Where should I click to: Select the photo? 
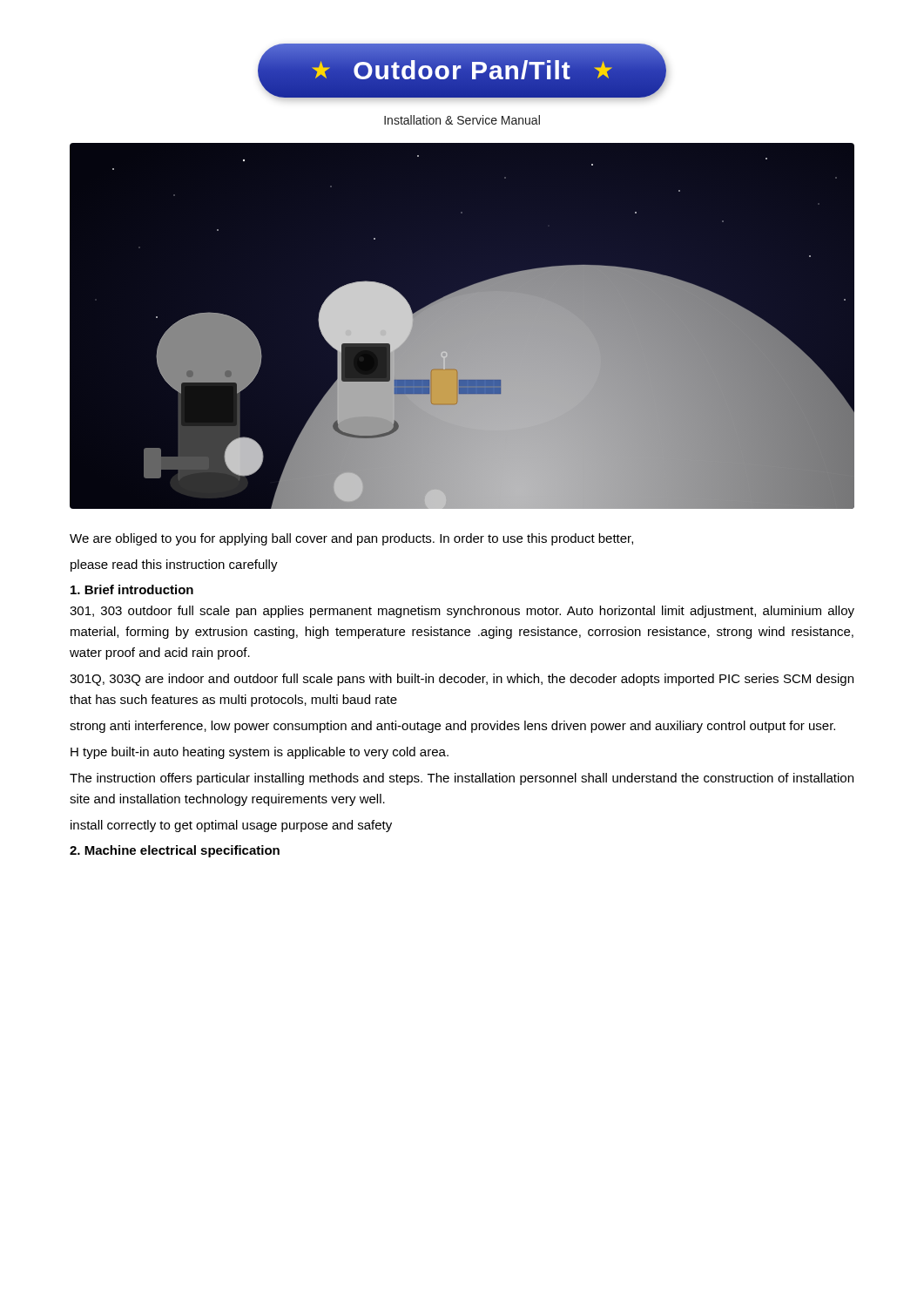[462, 326]
